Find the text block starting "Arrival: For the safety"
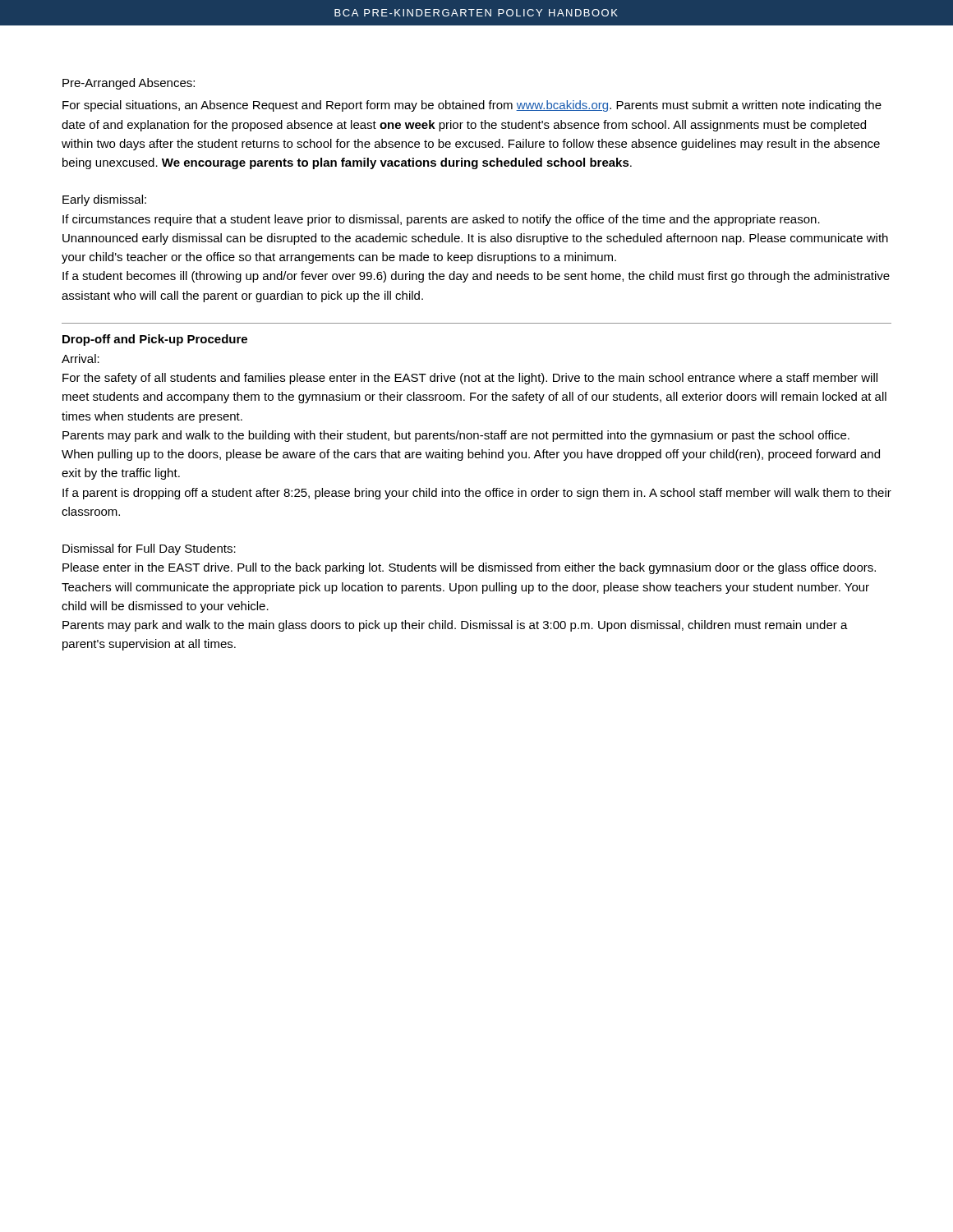 click(x=476, y=435)
